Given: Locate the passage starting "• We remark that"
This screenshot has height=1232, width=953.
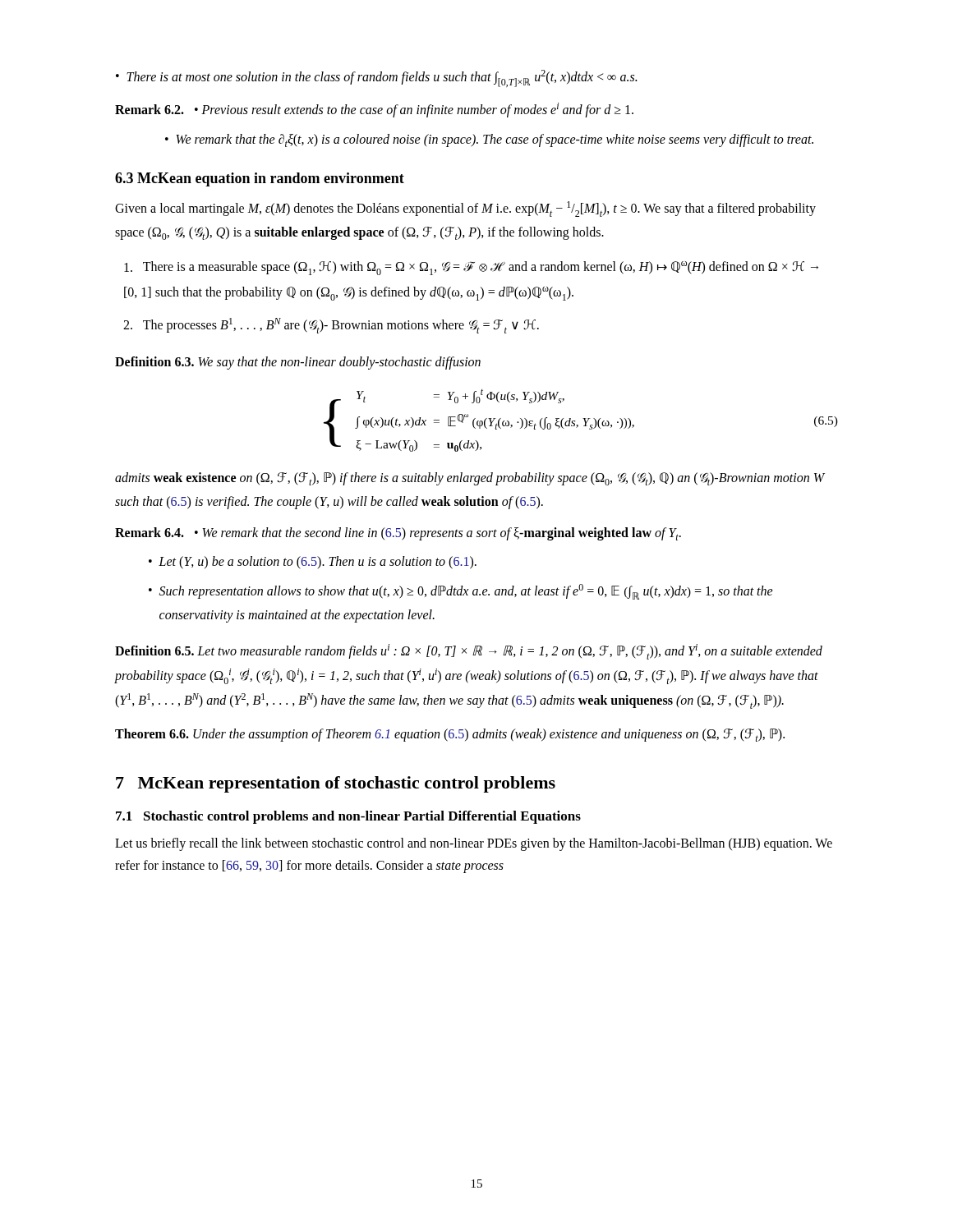Looking at the screenshot, I should (489, 140).
